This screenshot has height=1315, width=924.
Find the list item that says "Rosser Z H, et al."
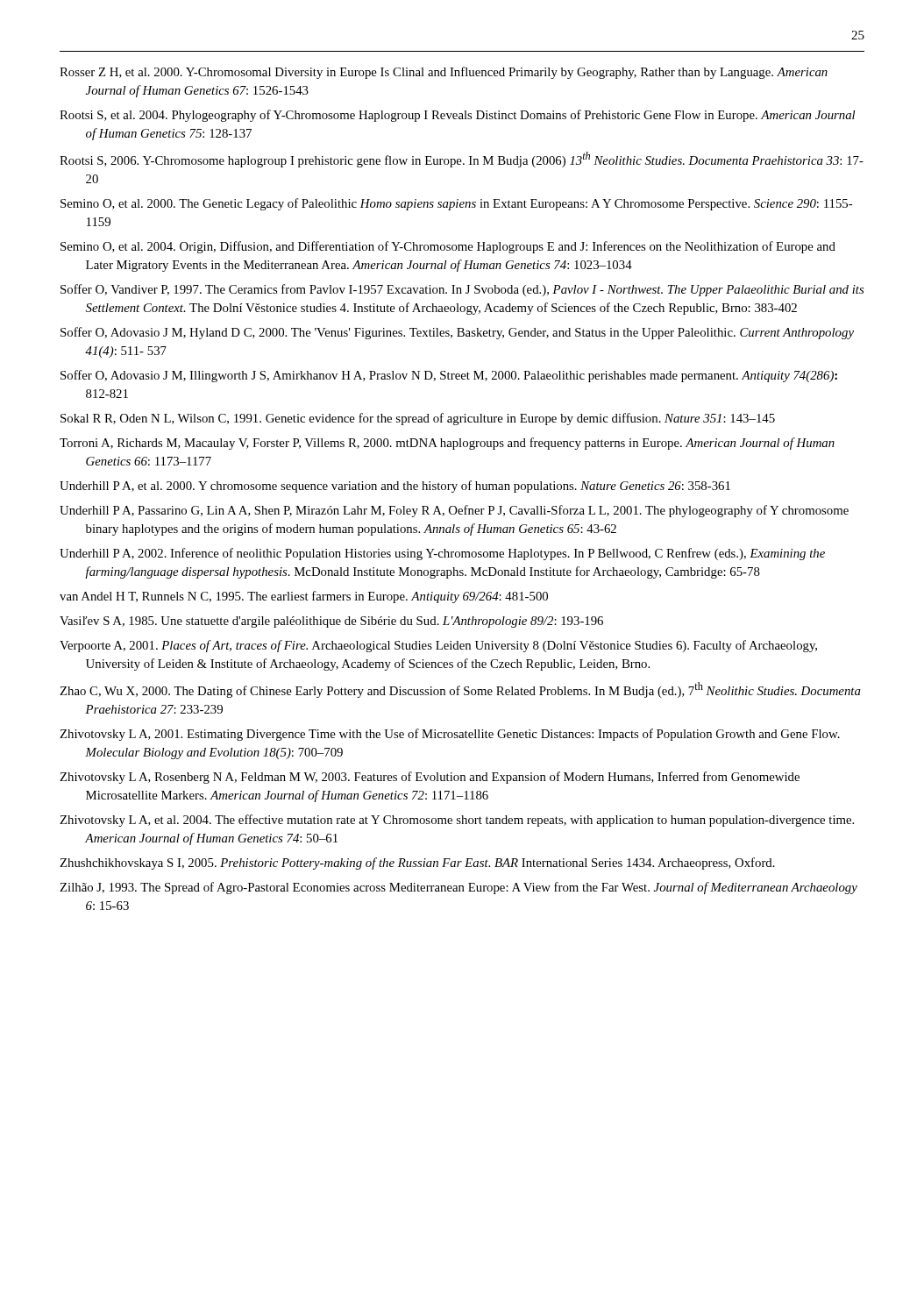(x=444, y=81)
